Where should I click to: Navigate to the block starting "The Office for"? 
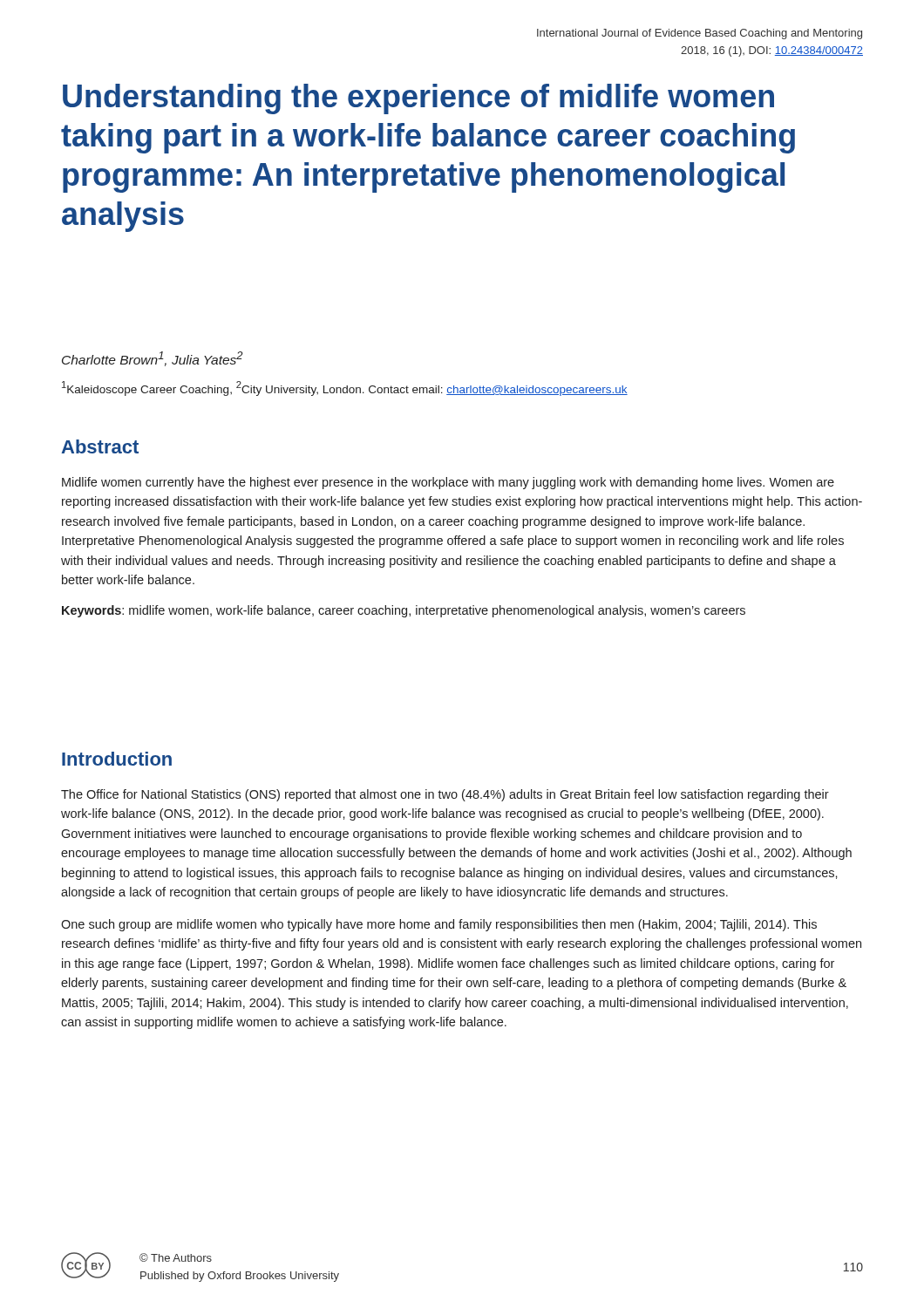click(x=462, y=908)
